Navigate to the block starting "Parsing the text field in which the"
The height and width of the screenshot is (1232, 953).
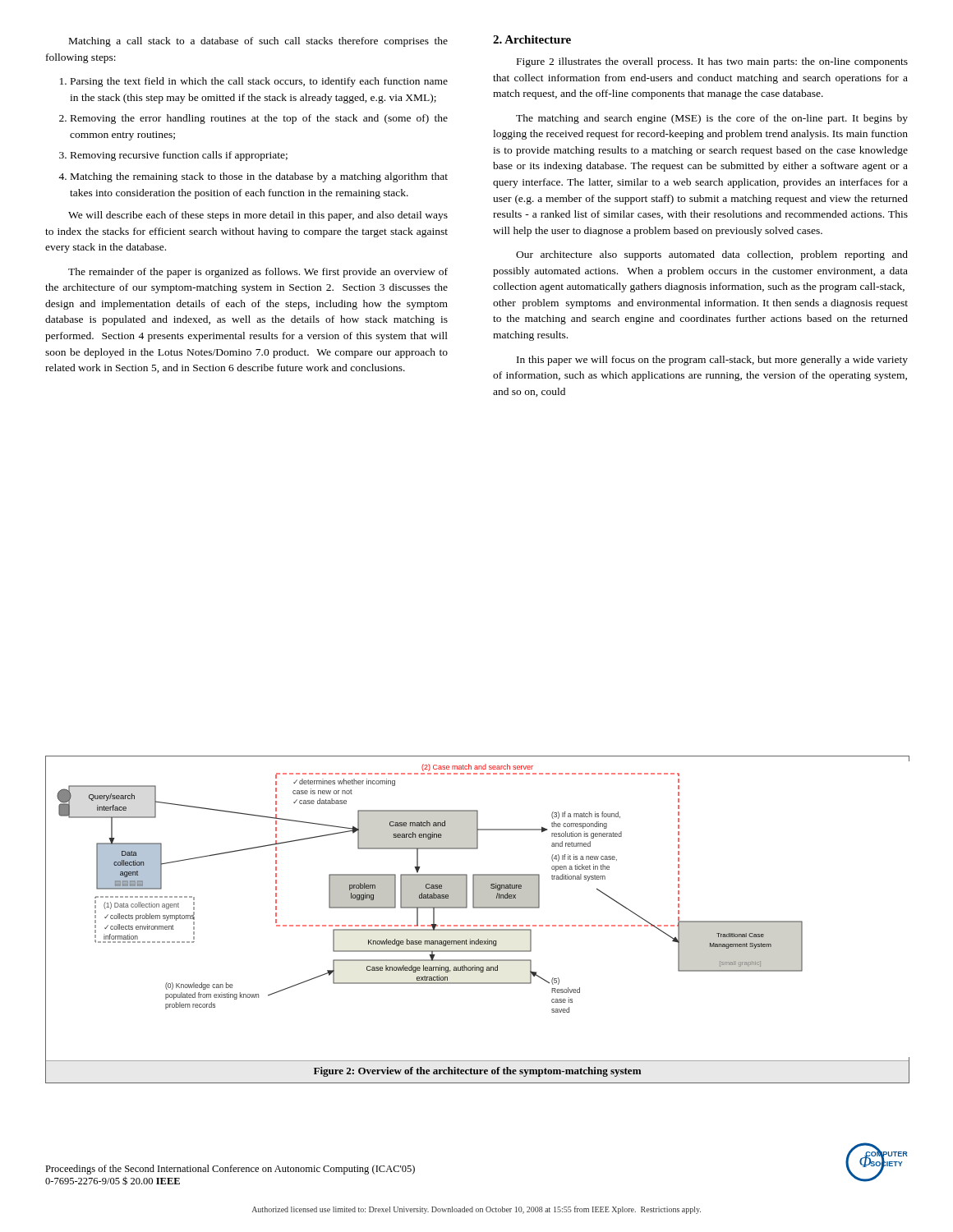(x=254, y=82)
